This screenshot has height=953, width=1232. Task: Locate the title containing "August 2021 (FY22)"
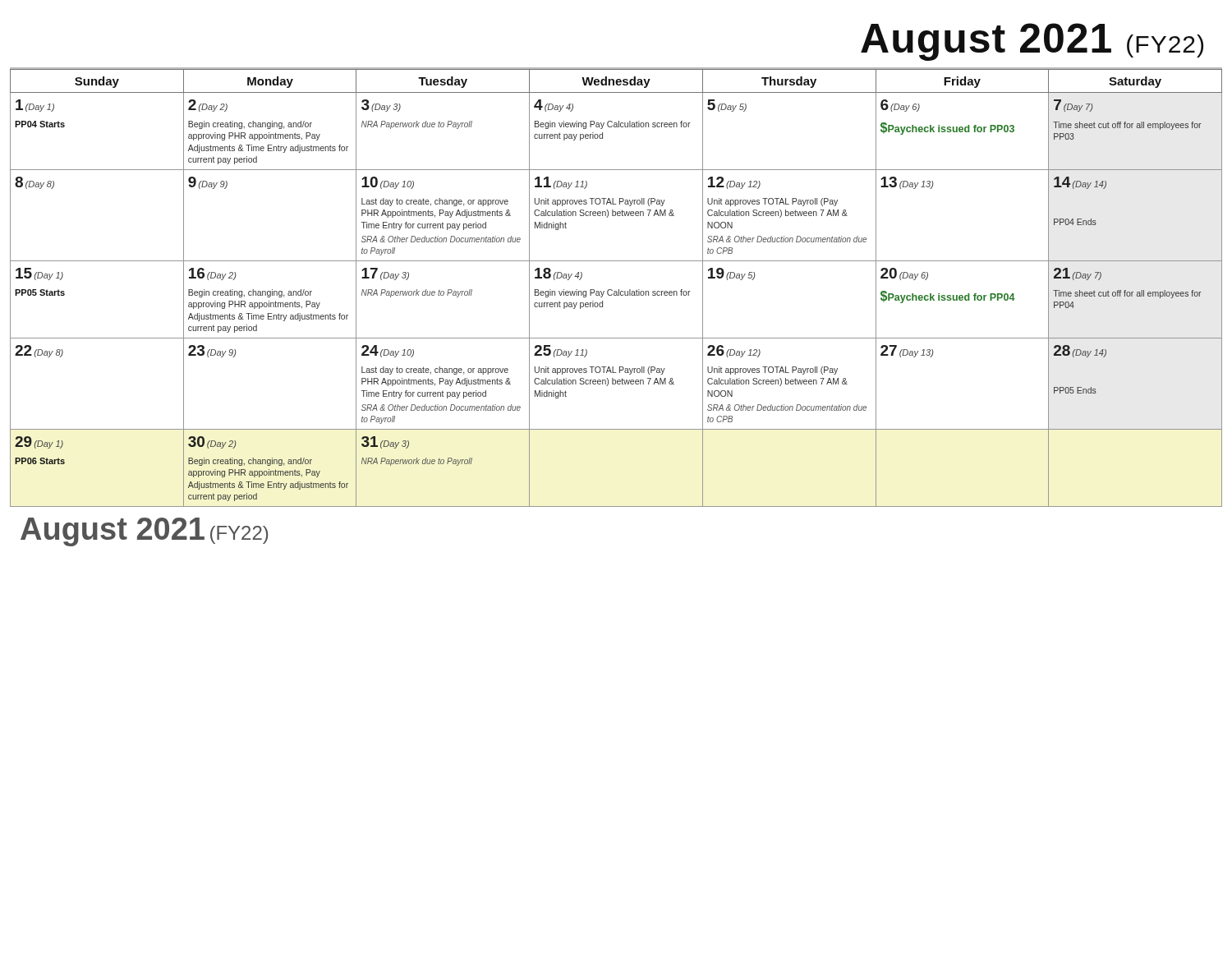(1033, 39)
